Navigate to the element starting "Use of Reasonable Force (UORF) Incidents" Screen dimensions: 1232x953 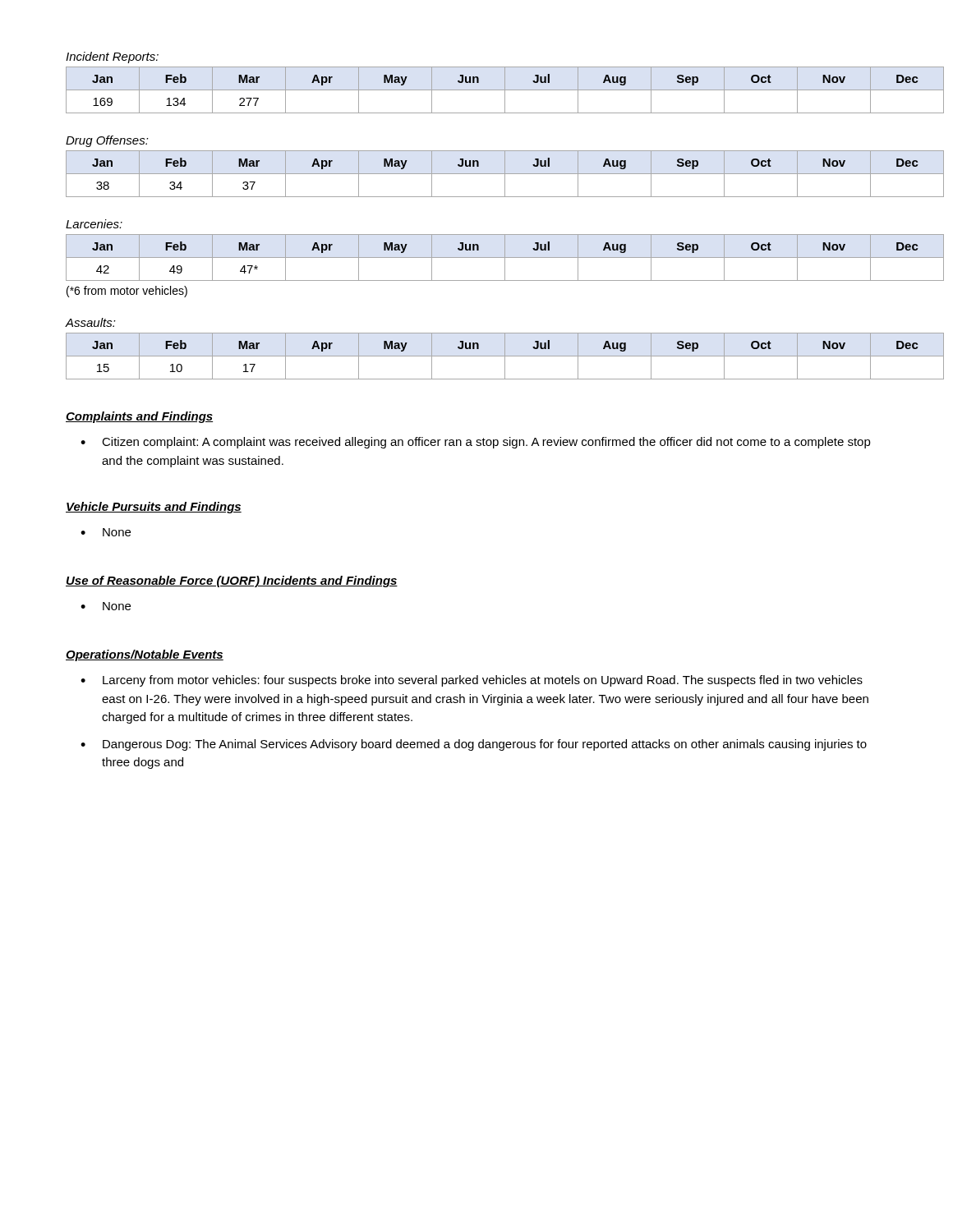(231, 580)
